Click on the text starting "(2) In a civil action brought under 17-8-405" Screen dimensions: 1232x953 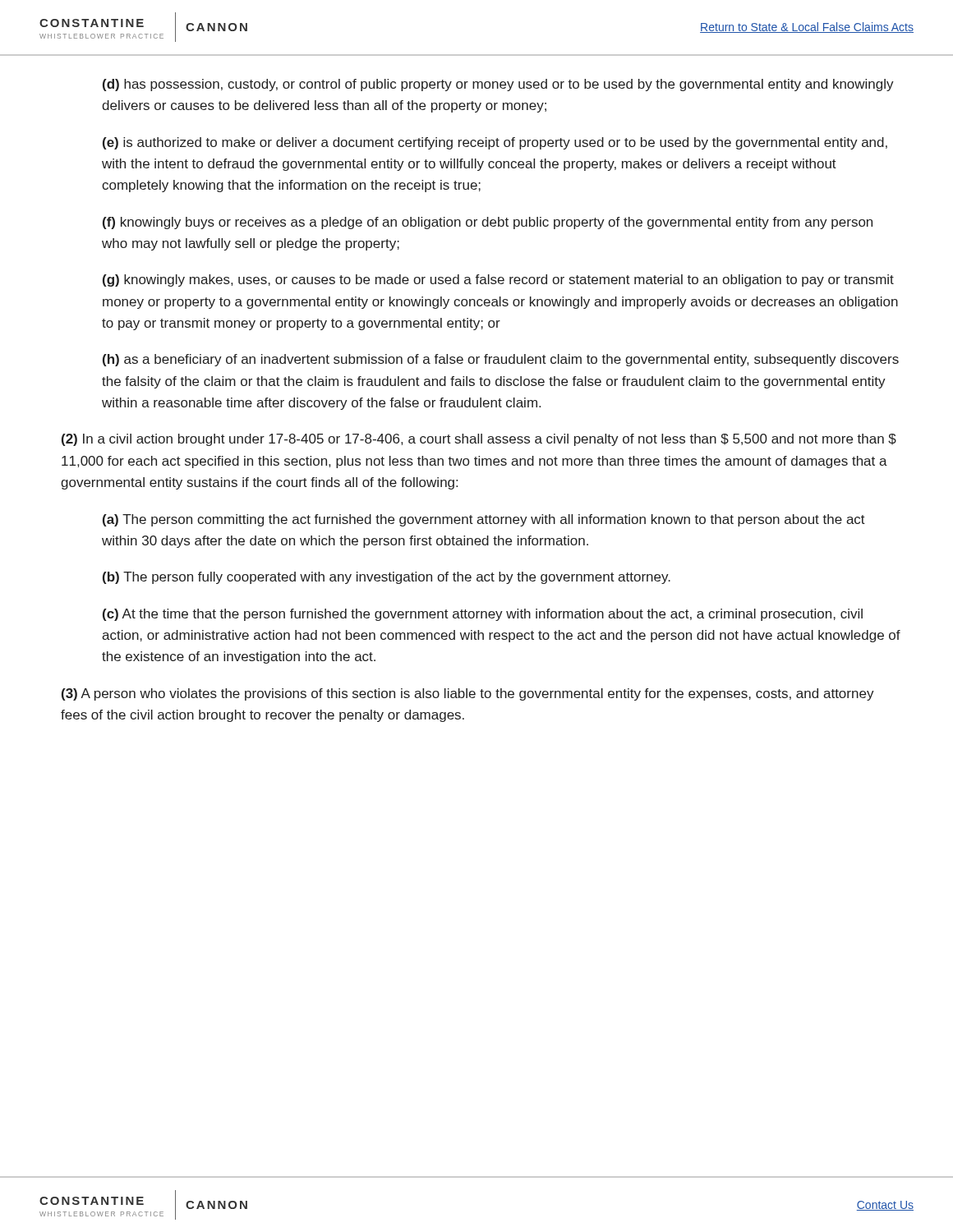click(479, 461)
